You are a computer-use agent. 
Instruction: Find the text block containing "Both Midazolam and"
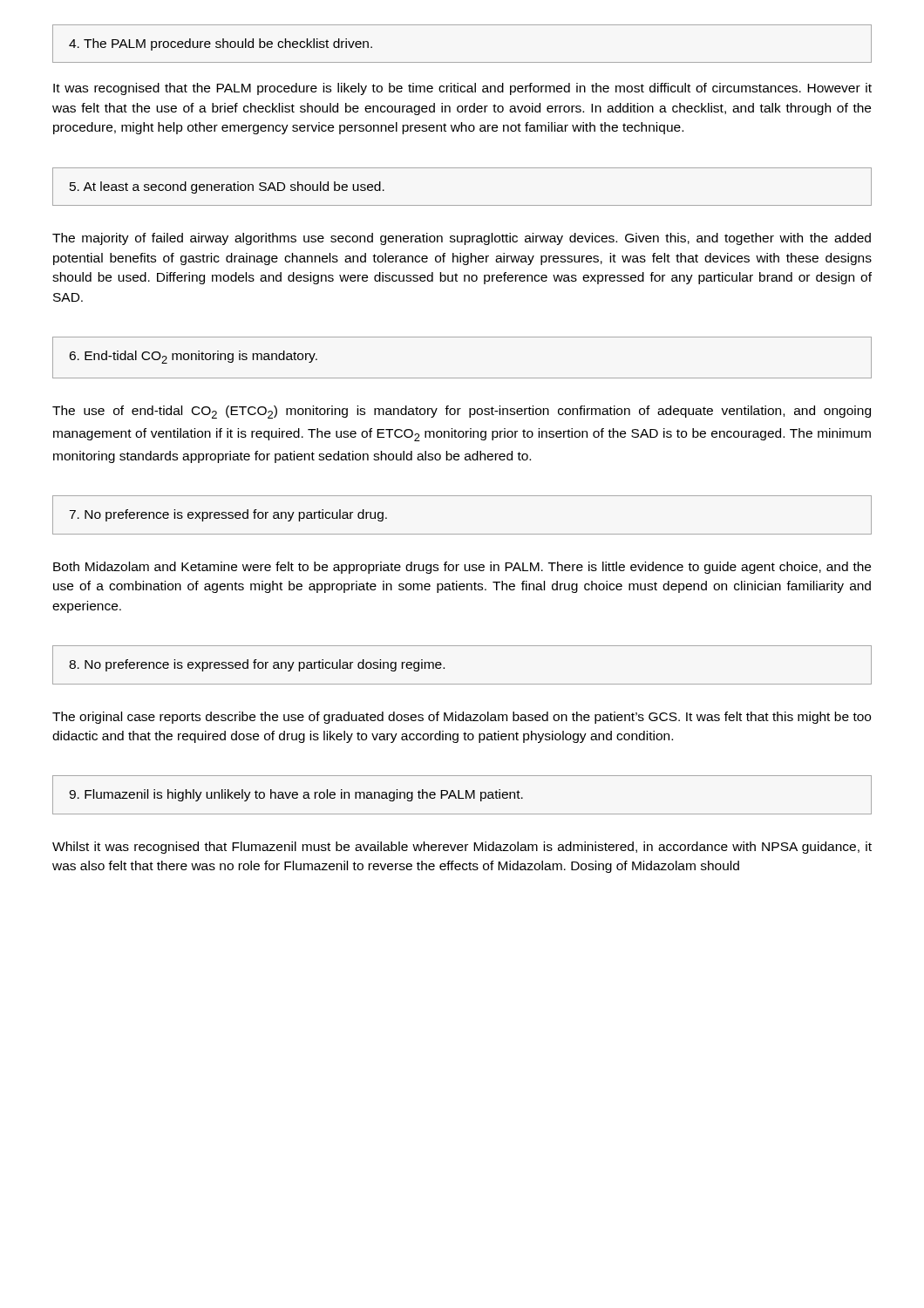click(x=462, y=586)
